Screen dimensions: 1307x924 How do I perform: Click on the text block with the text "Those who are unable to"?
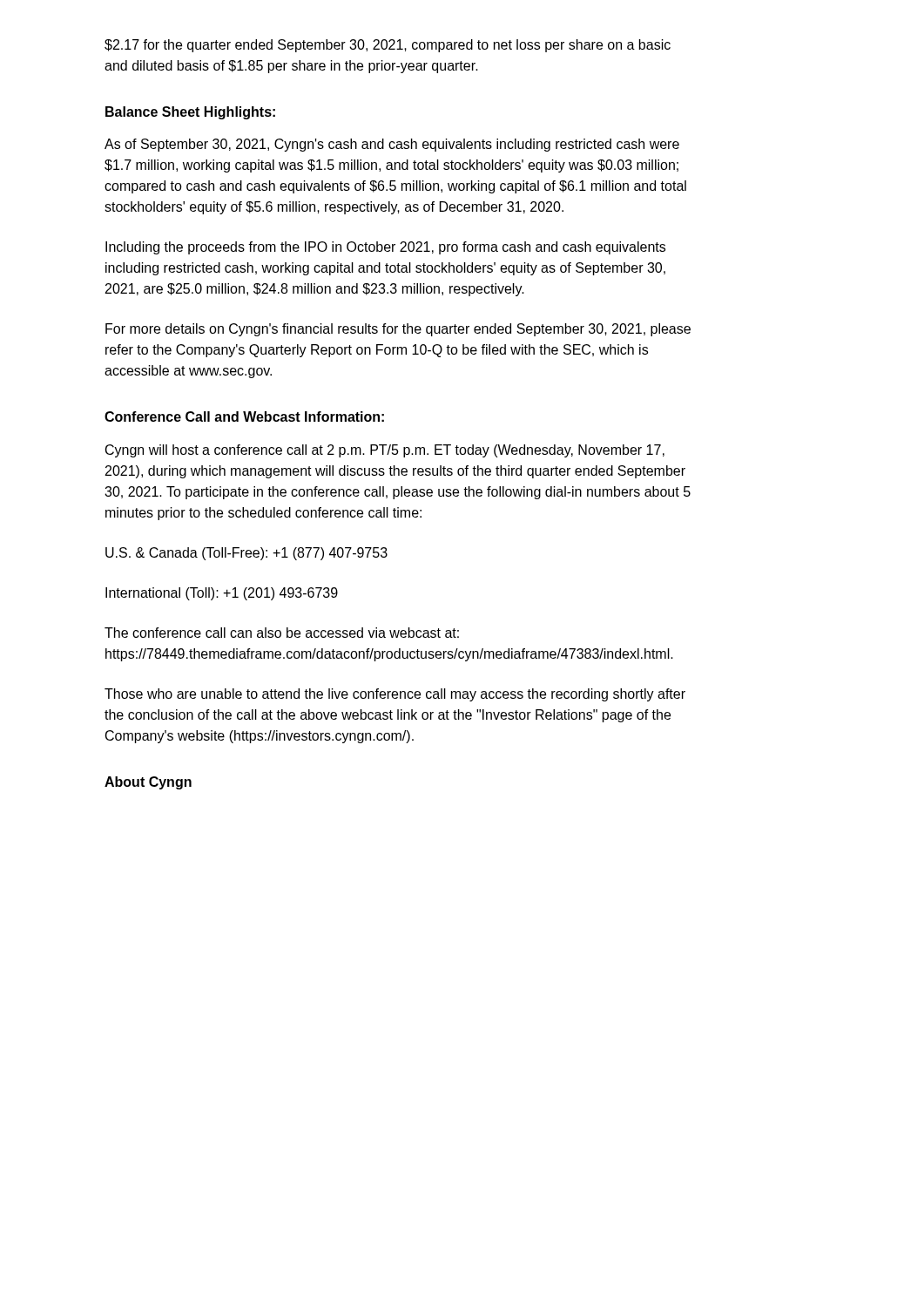click(x=395, y=715)
